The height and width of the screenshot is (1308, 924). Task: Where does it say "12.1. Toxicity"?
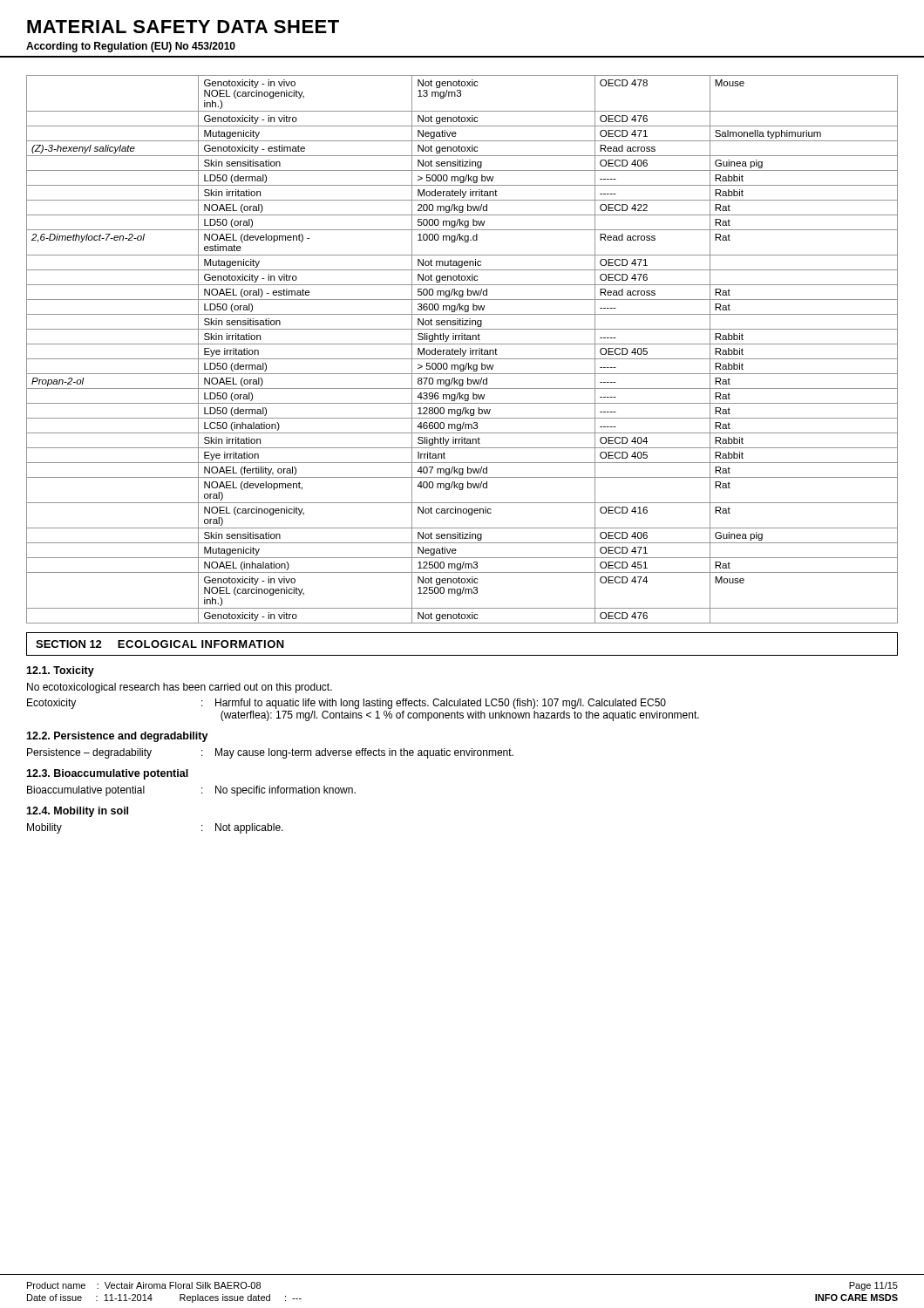point(60,671)
